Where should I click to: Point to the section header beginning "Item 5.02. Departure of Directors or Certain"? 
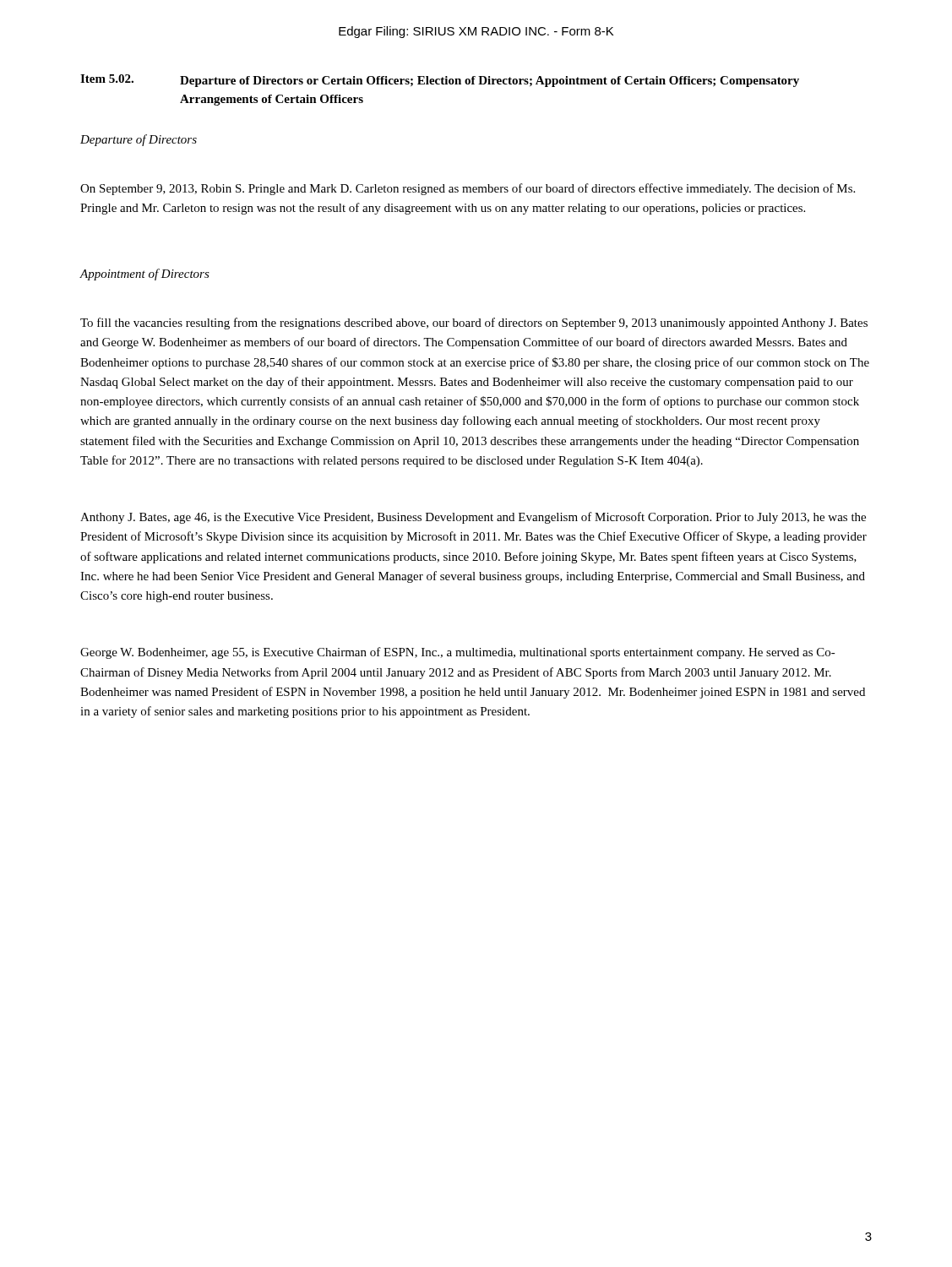[x=476, y=90]
